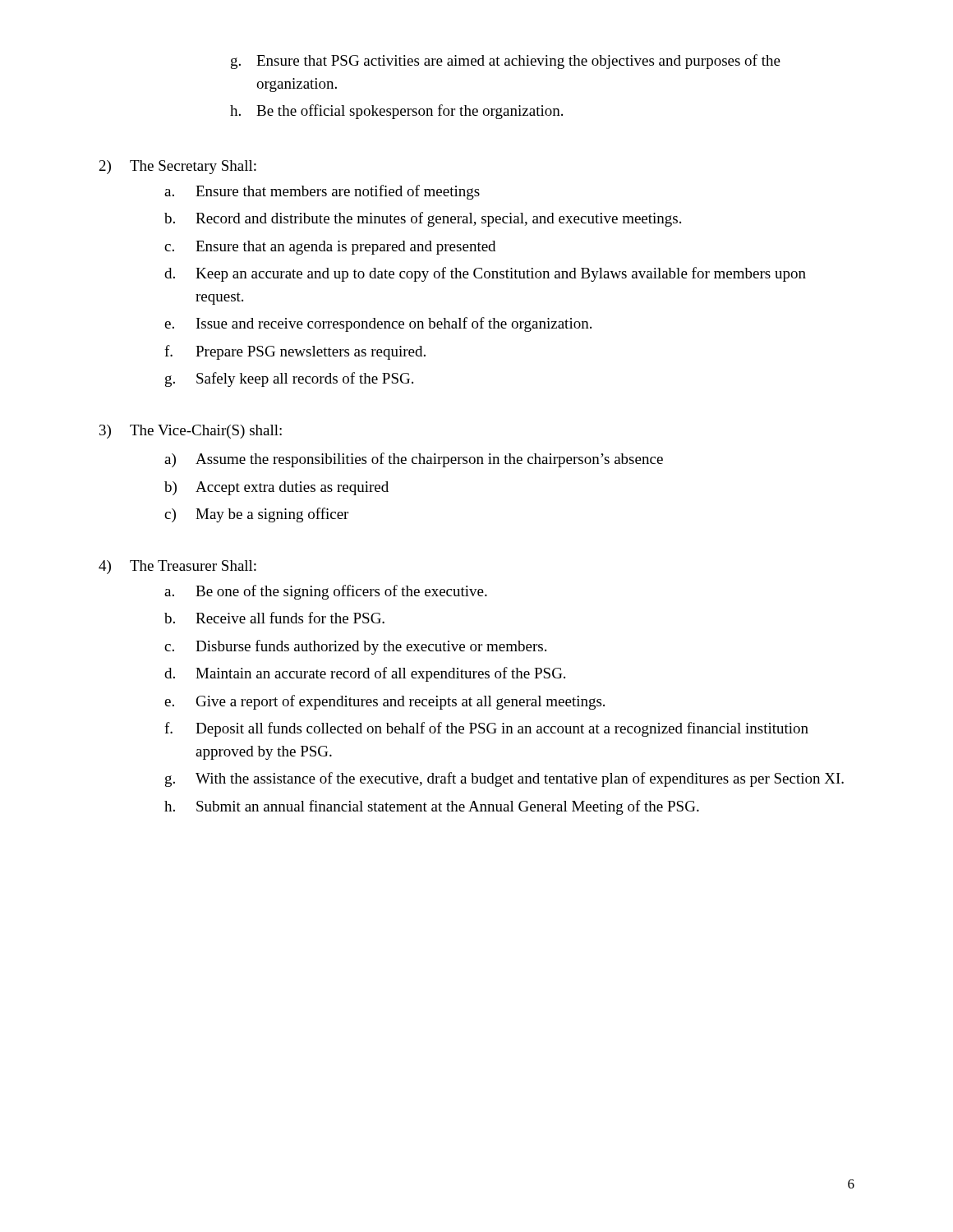Screen dimensions: 1232x953
Task: Point to "3) The Vice-Chair(S) shall:"
Action: tap(191, 430)
